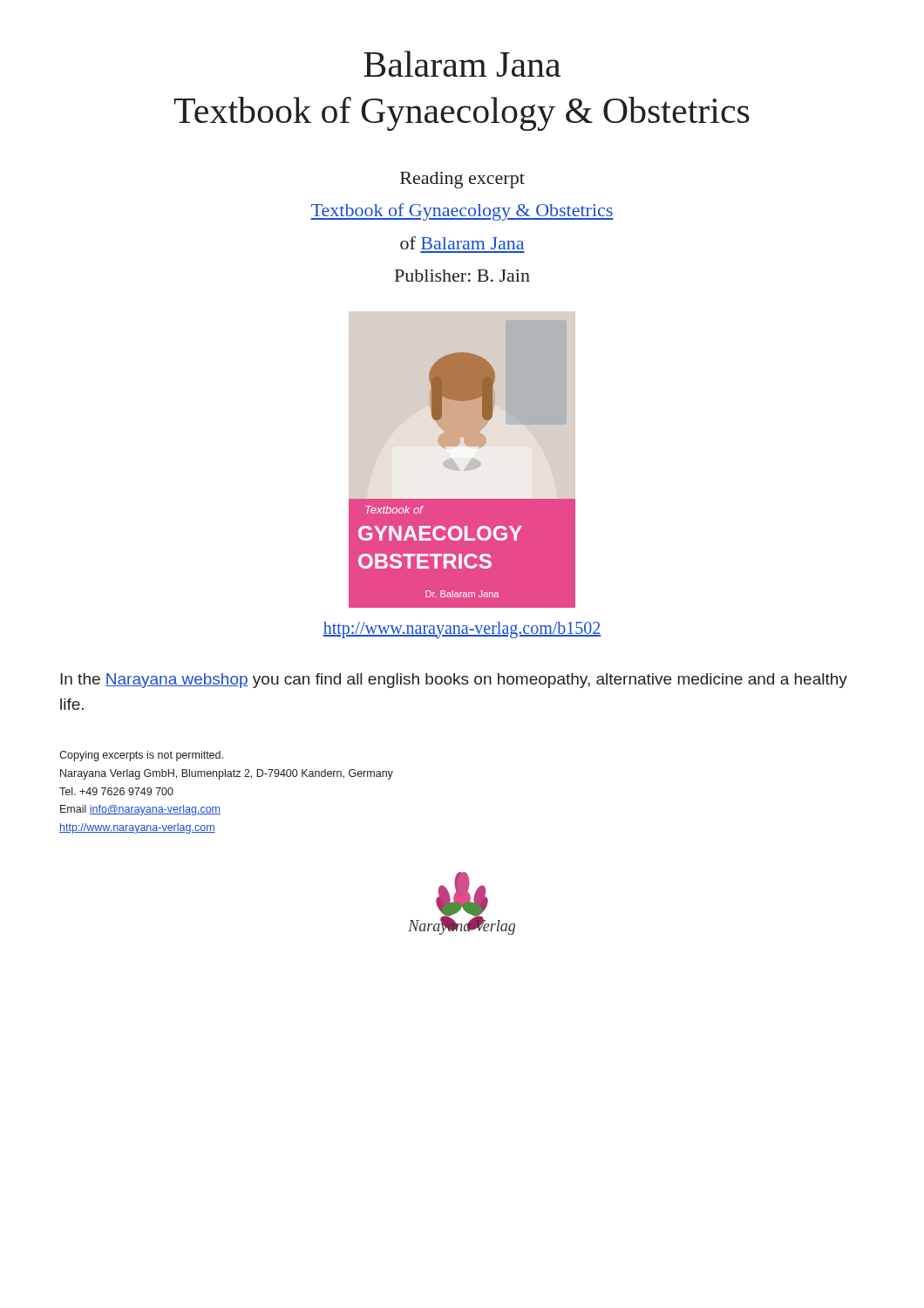Screen dimensions: 1308x924
Task: Select the title that reads "Balaram JanaTextbook of"
Action: coord(462,88)
